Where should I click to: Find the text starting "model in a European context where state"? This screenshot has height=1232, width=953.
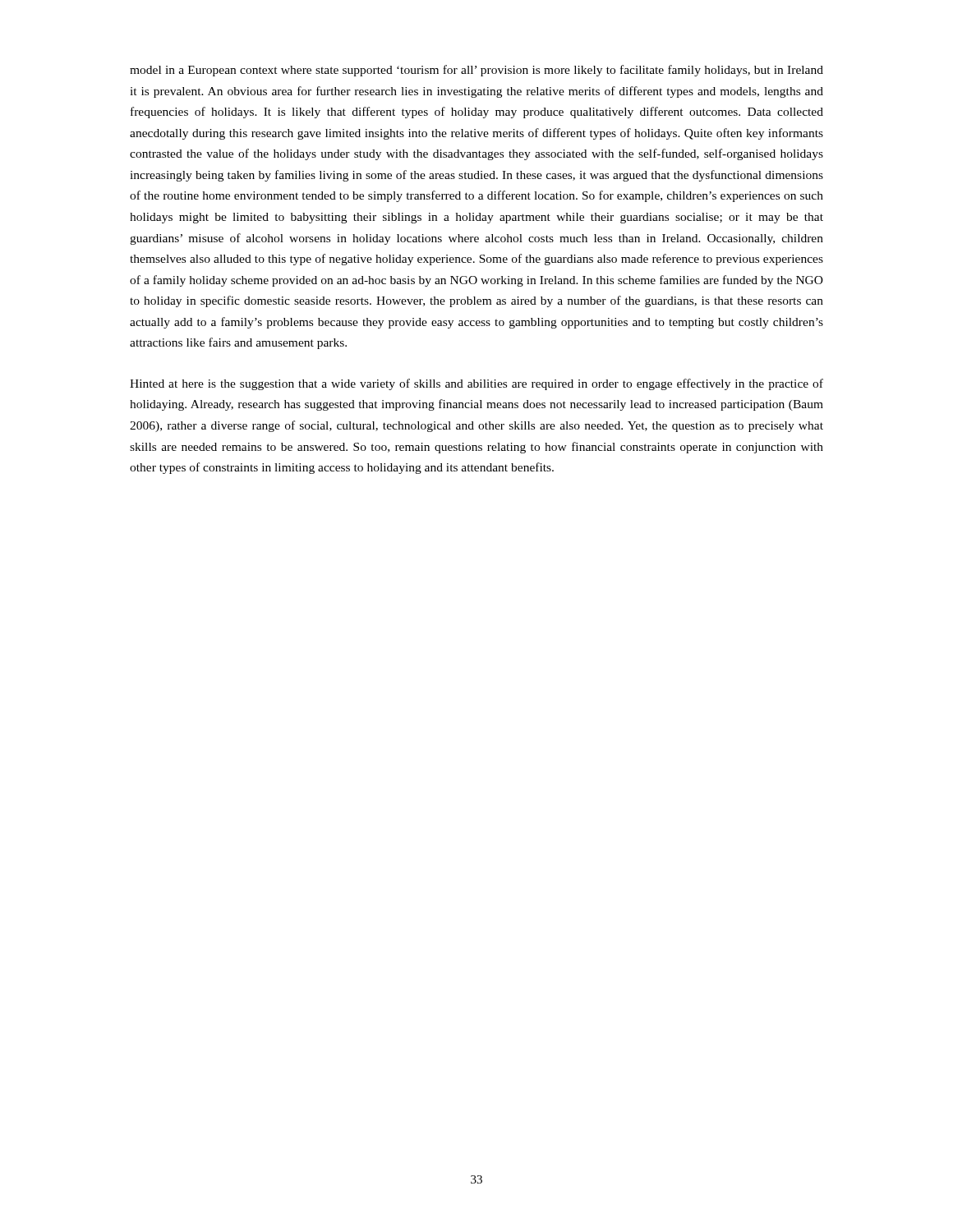coord(476,206)
